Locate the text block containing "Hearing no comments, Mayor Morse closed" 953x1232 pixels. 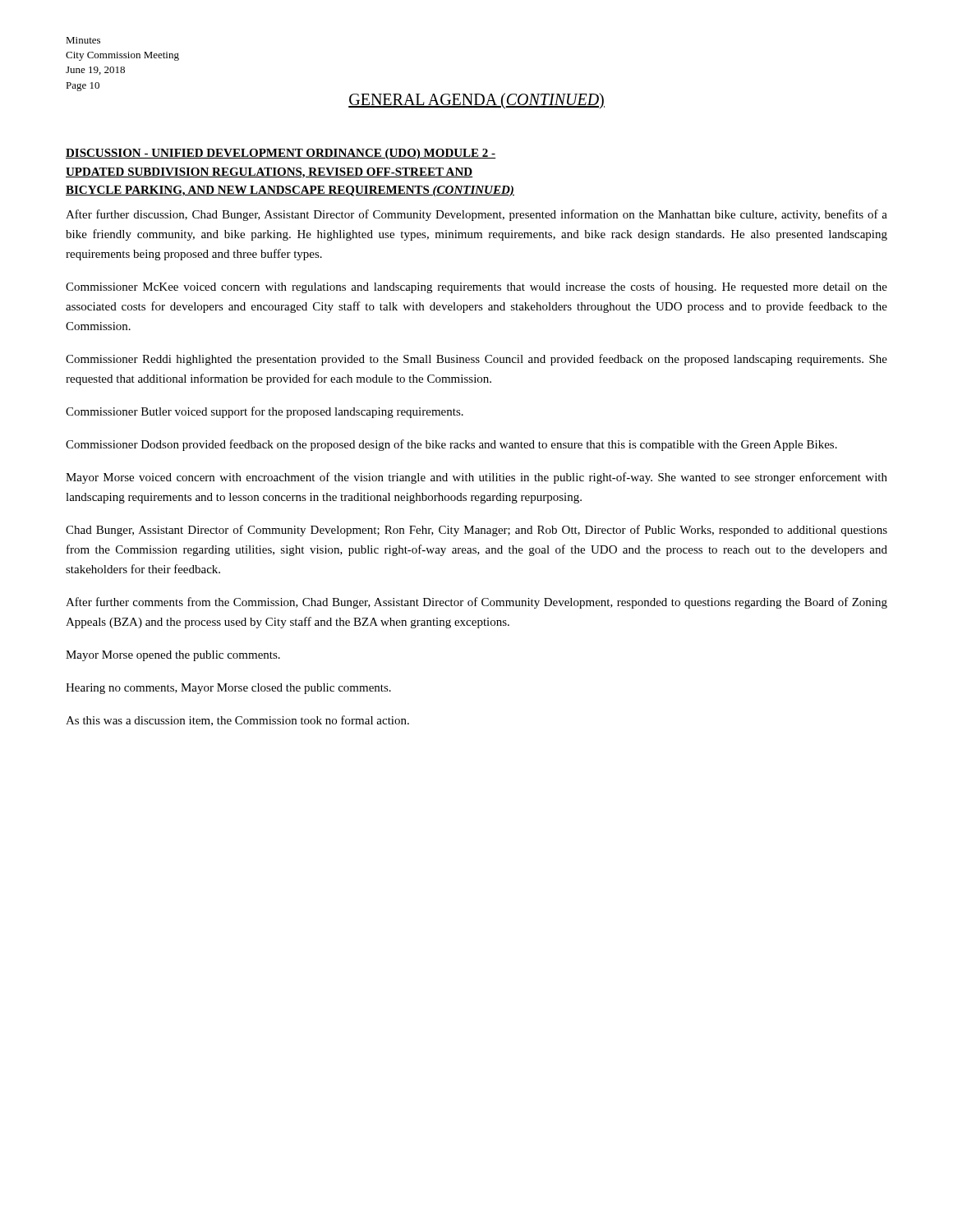pos(229,687)
